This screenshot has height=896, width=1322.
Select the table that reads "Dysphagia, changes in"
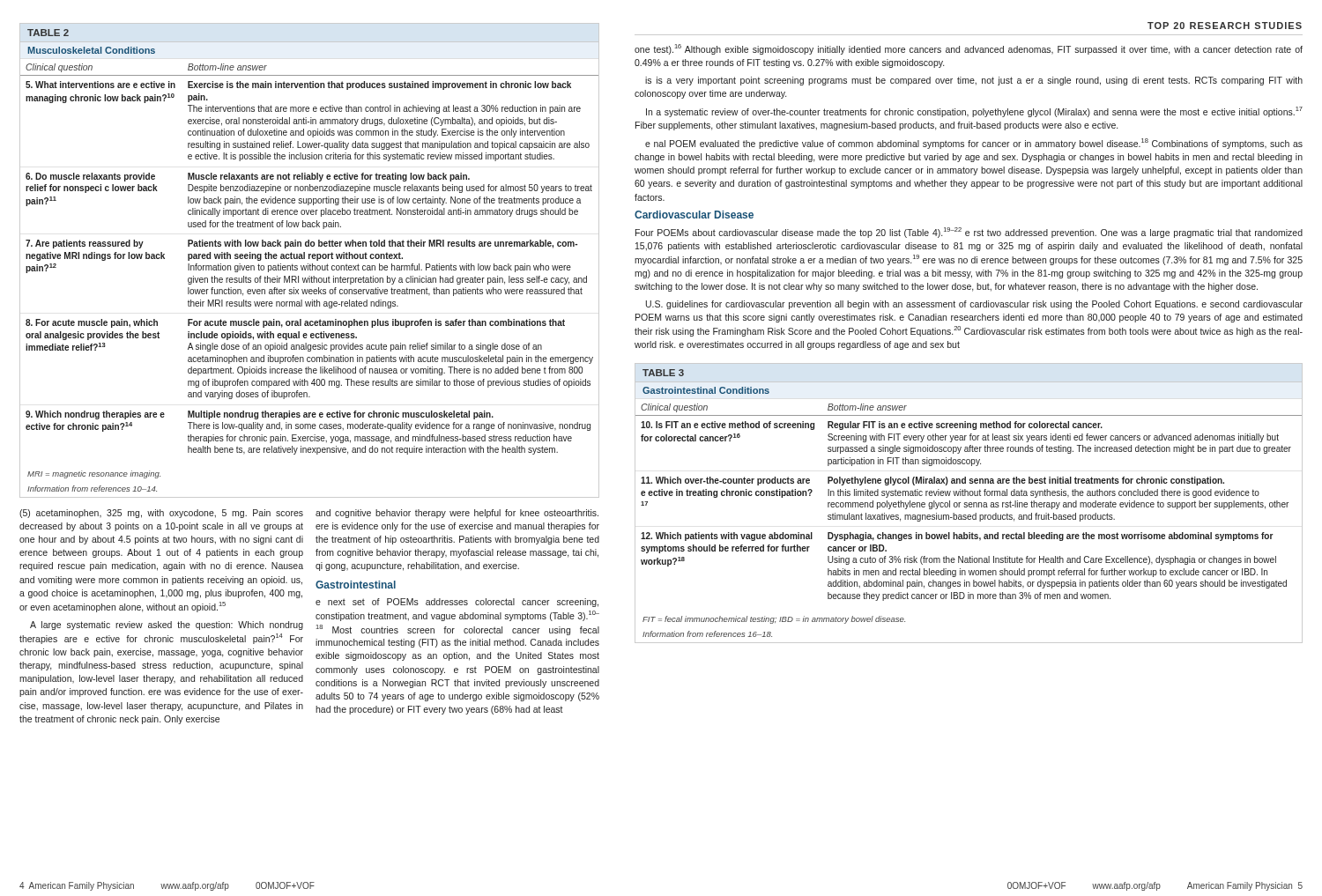[969, 503]
